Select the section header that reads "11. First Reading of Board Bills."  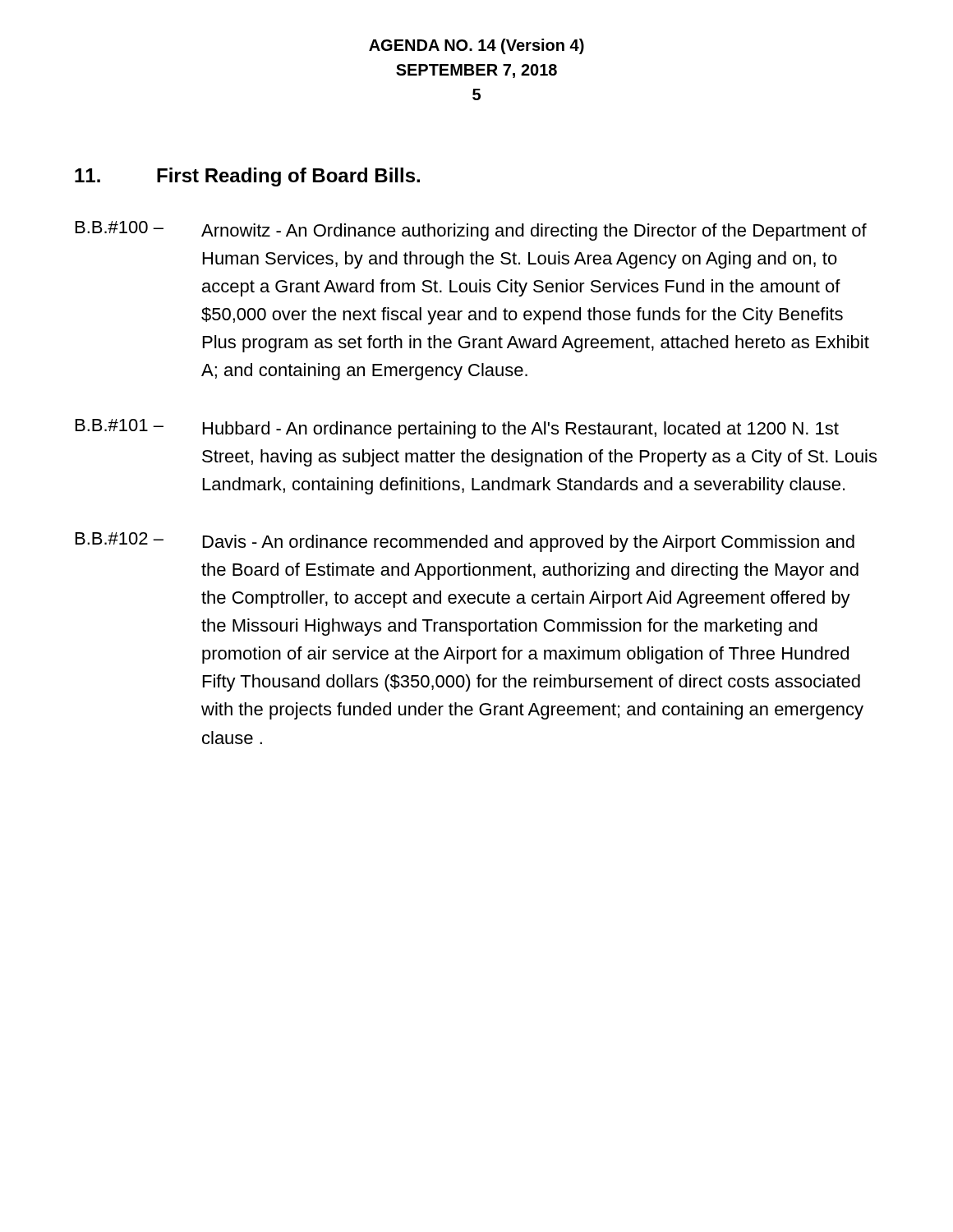pyautogui.click(x=248, y=176)
